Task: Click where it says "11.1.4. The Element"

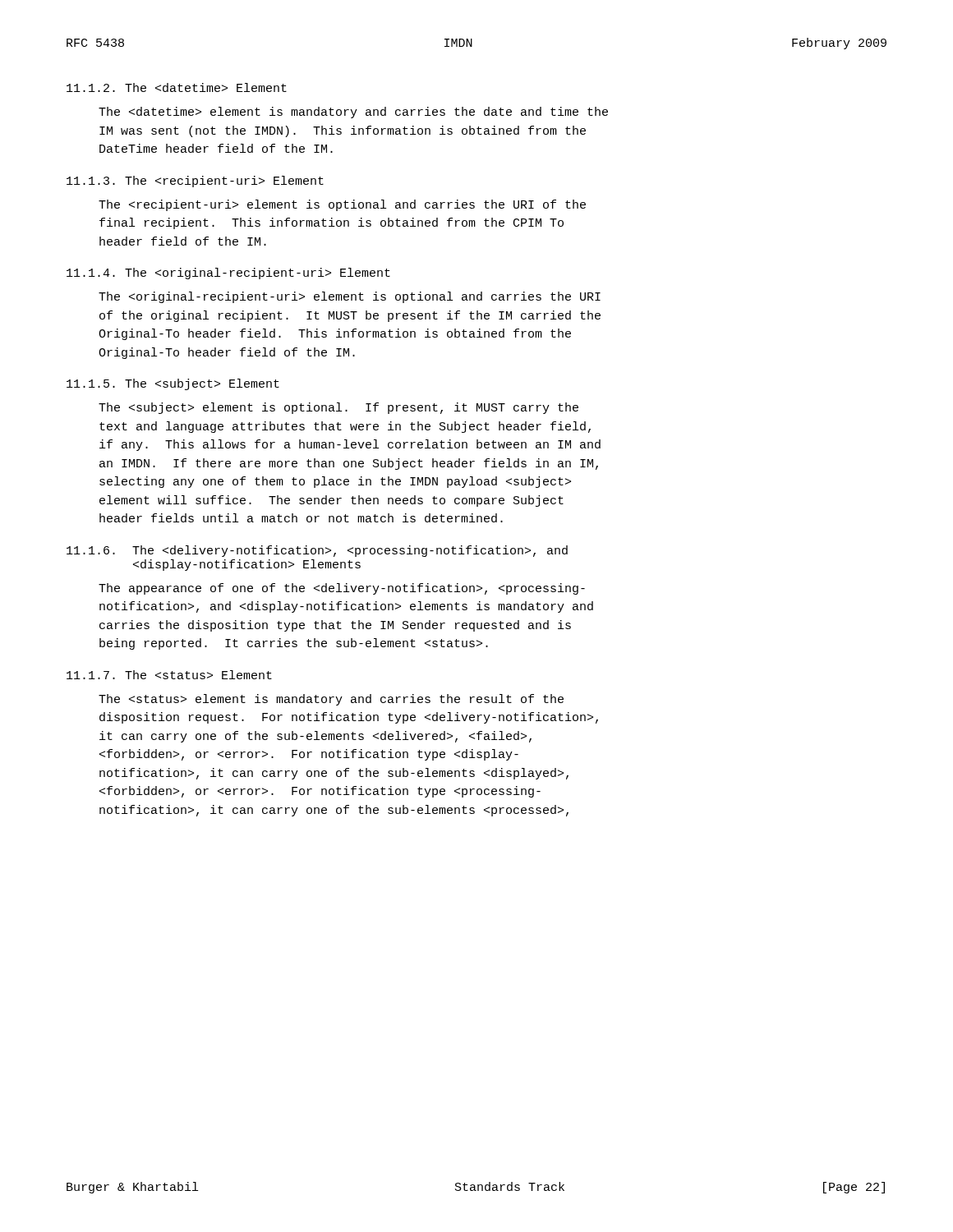Action: [x=228, y=274]
